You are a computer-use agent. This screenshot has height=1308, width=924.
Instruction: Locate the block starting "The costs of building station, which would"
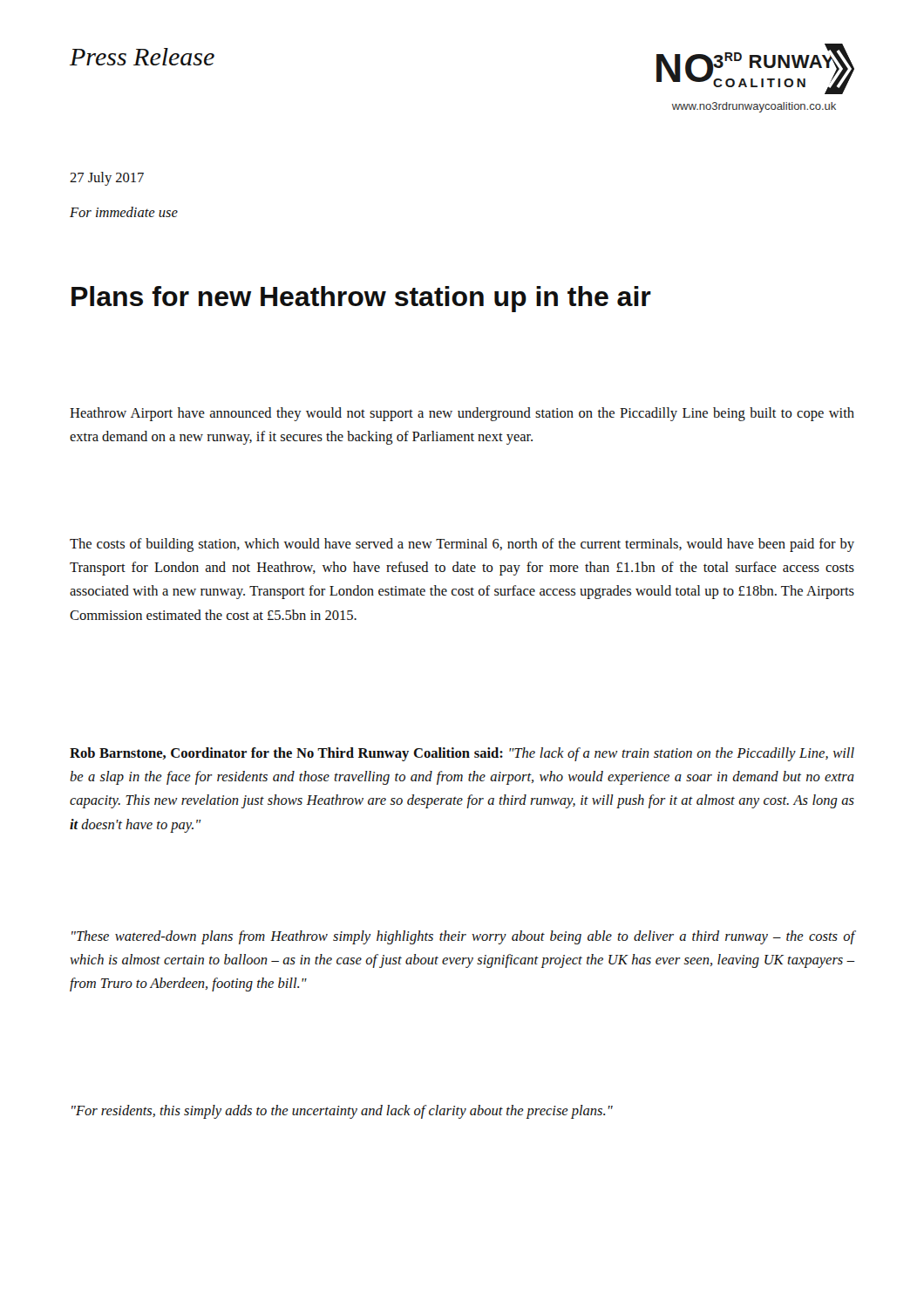click(462, 579)
